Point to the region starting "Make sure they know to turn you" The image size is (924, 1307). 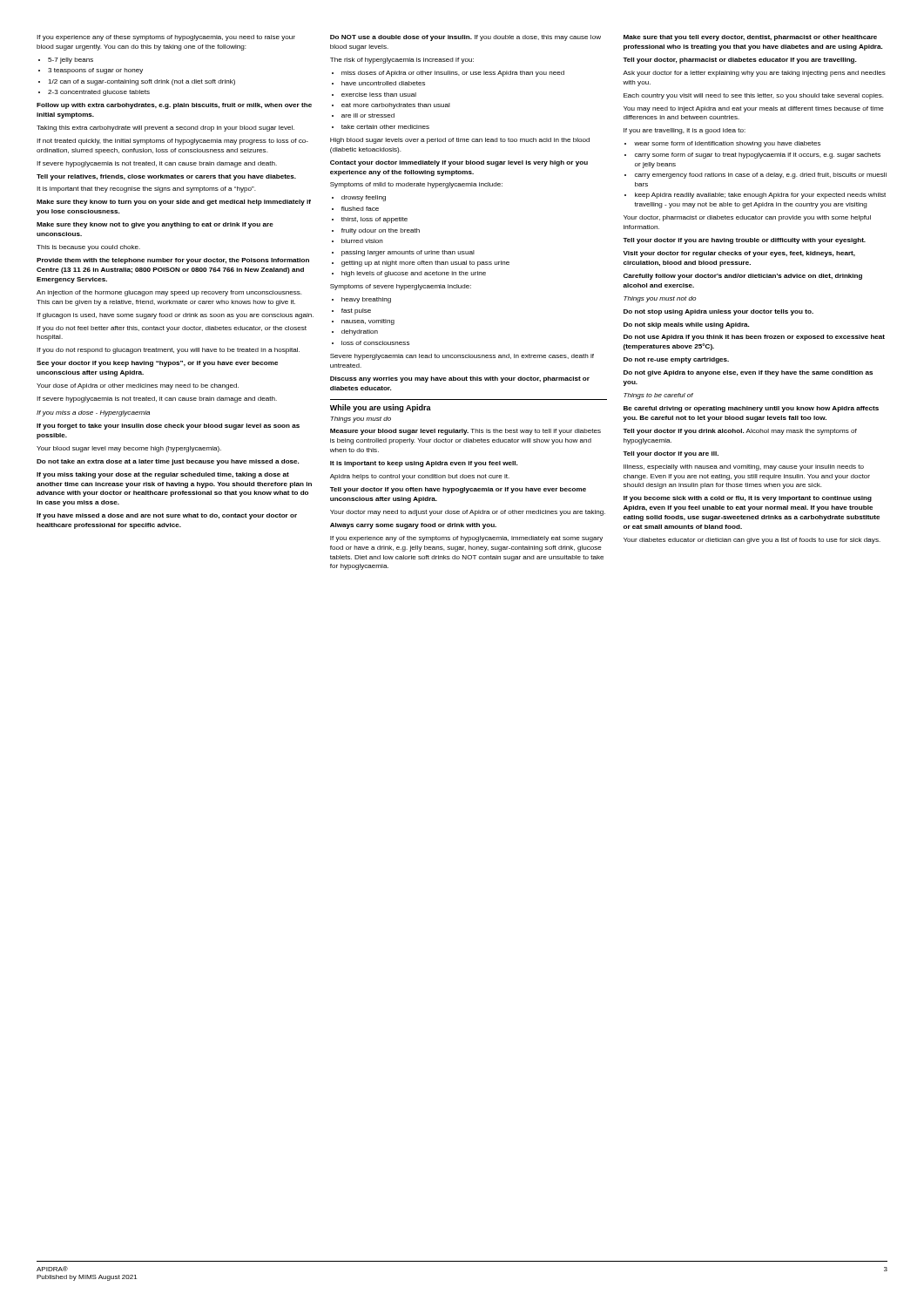(x=175, y=208)
